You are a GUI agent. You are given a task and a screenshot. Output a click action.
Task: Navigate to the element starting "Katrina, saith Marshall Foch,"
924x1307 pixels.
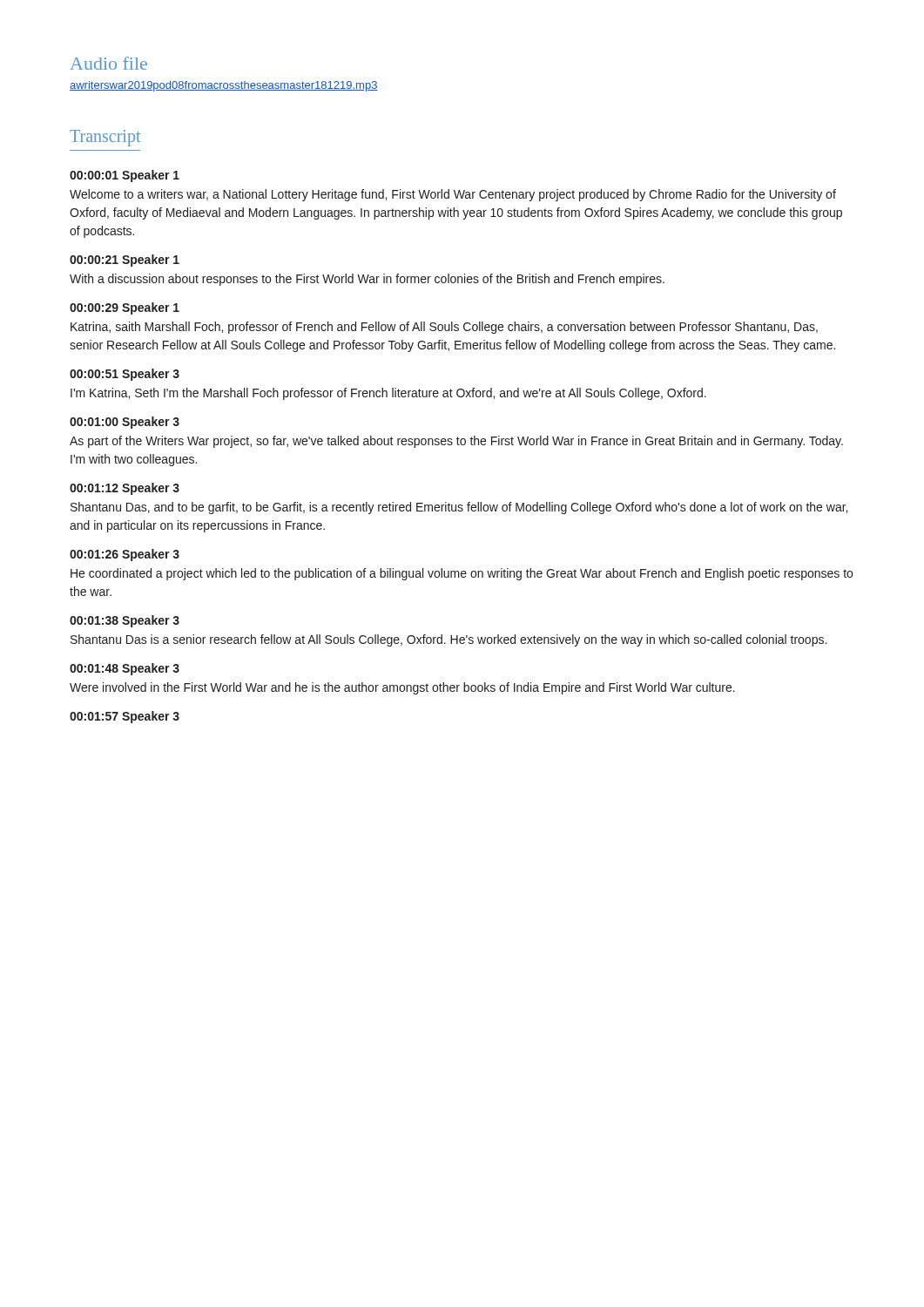point(462,336)
